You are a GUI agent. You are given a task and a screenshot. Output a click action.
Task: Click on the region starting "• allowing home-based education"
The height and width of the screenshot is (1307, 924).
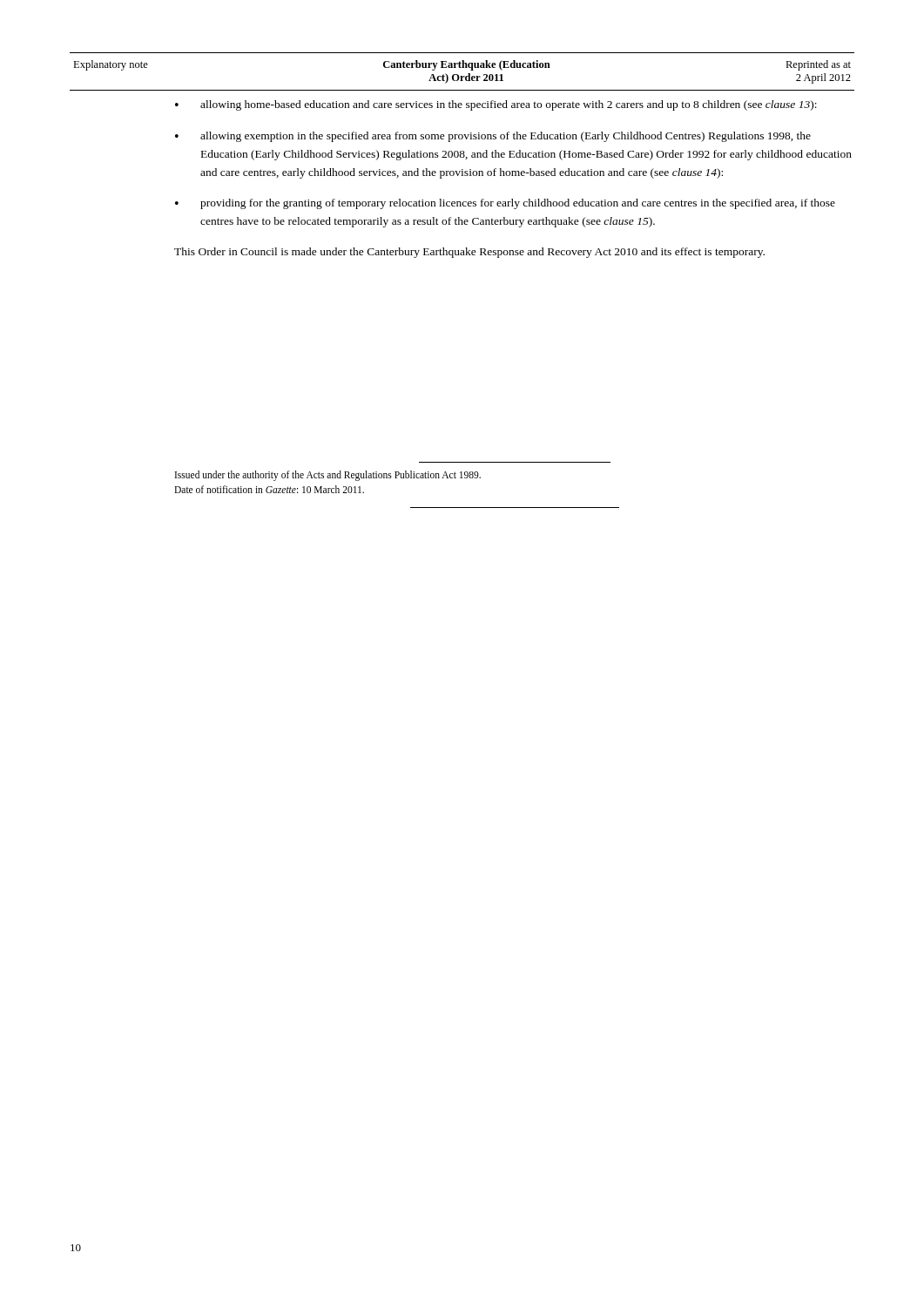point(514,106)
